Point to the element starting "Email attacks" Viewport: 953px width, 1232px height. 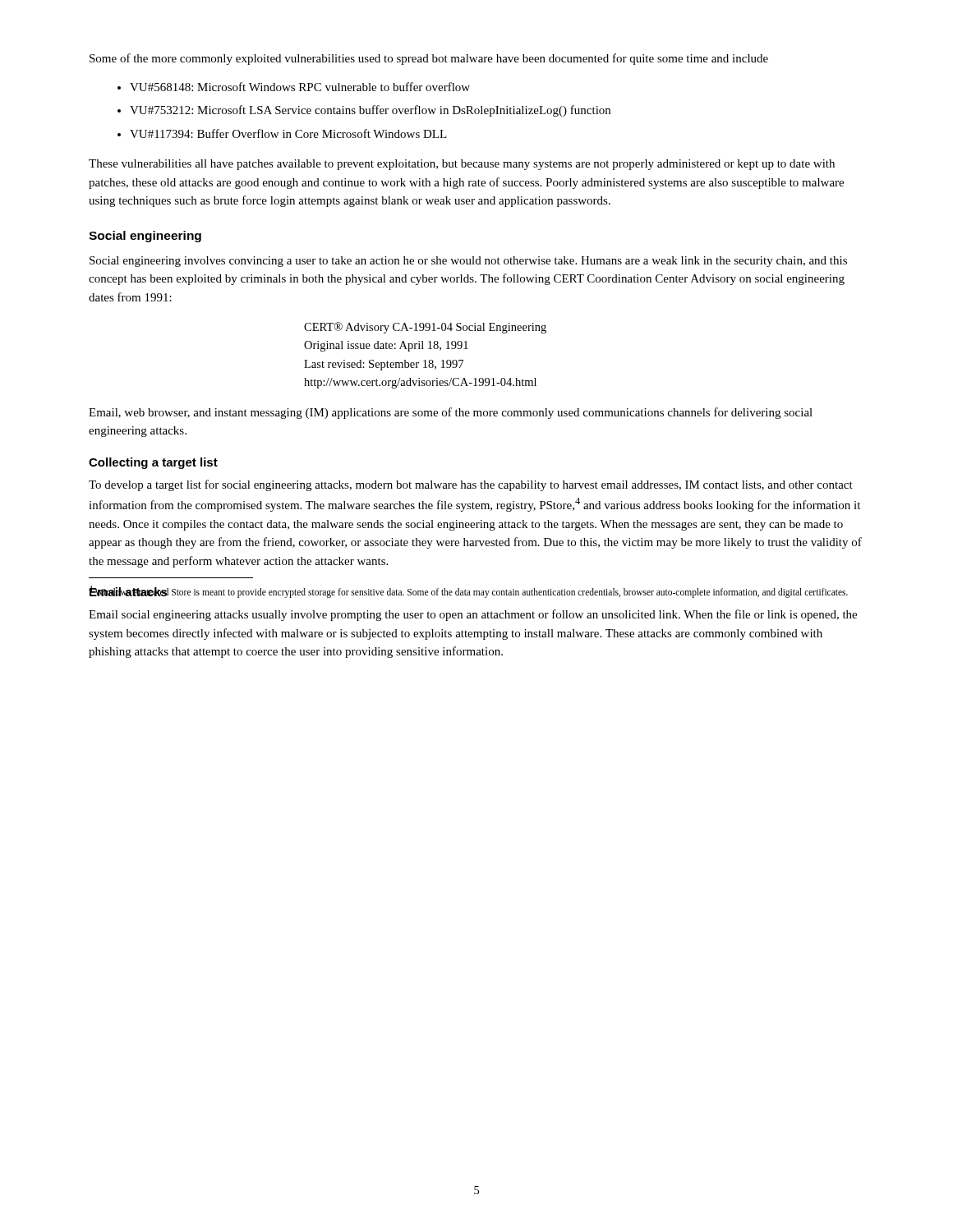pyautogui.click(x=128, y=592)
